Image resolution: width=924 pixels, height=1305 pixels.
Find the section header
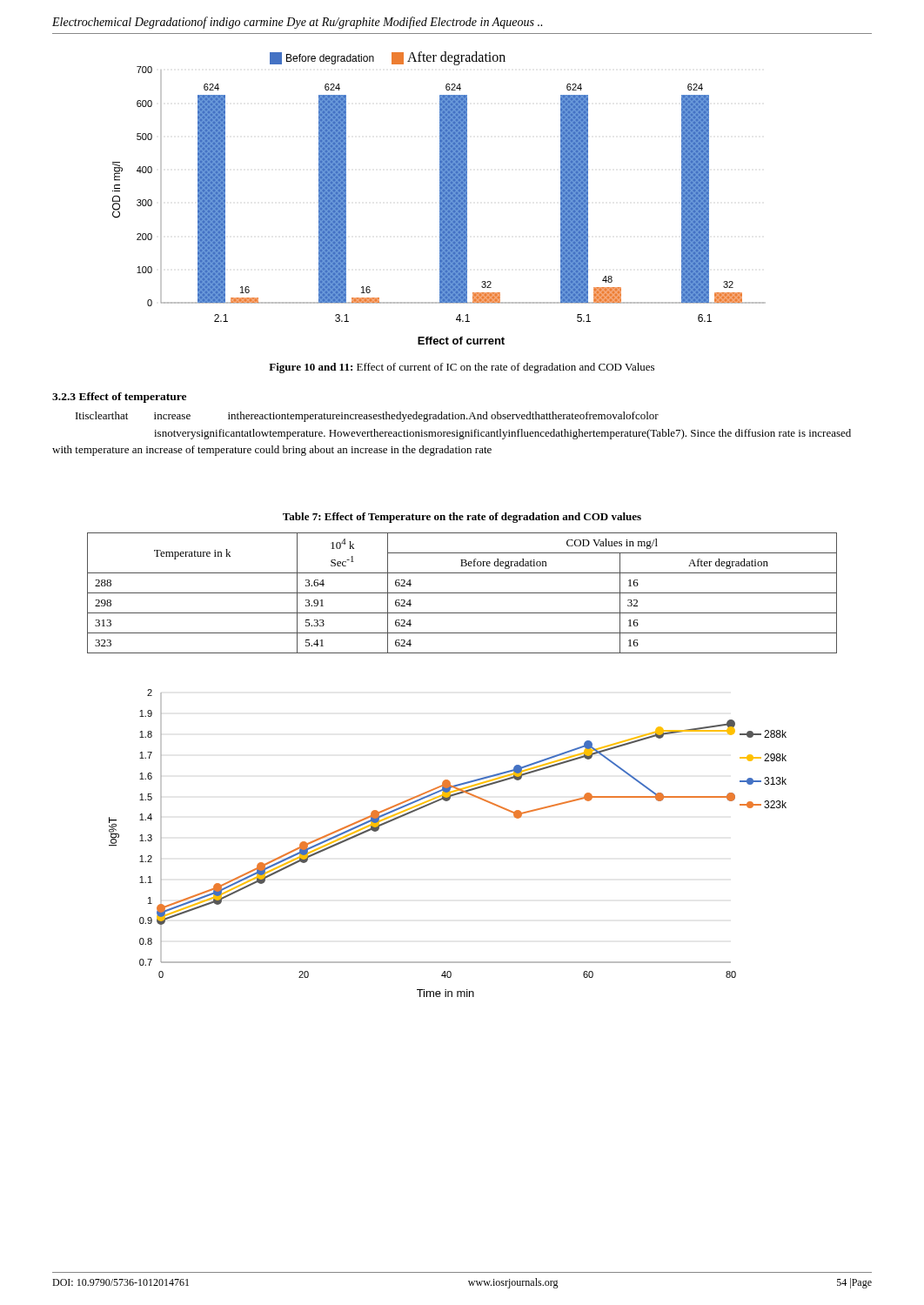coord(119,396)
